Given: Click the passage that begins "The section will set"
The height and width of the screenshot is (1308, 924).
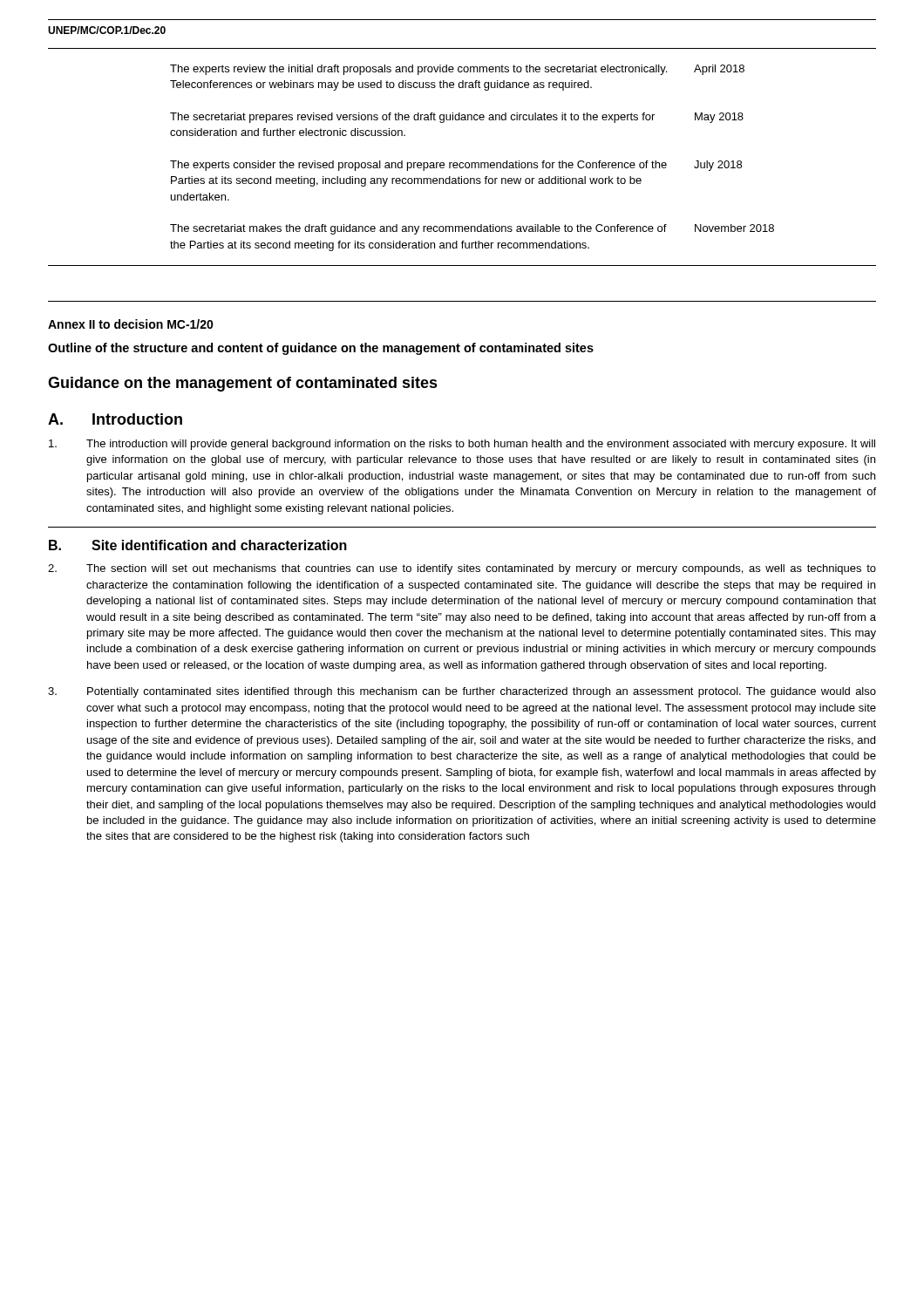Looking at the screenshot, I should [x=462, y=617].
